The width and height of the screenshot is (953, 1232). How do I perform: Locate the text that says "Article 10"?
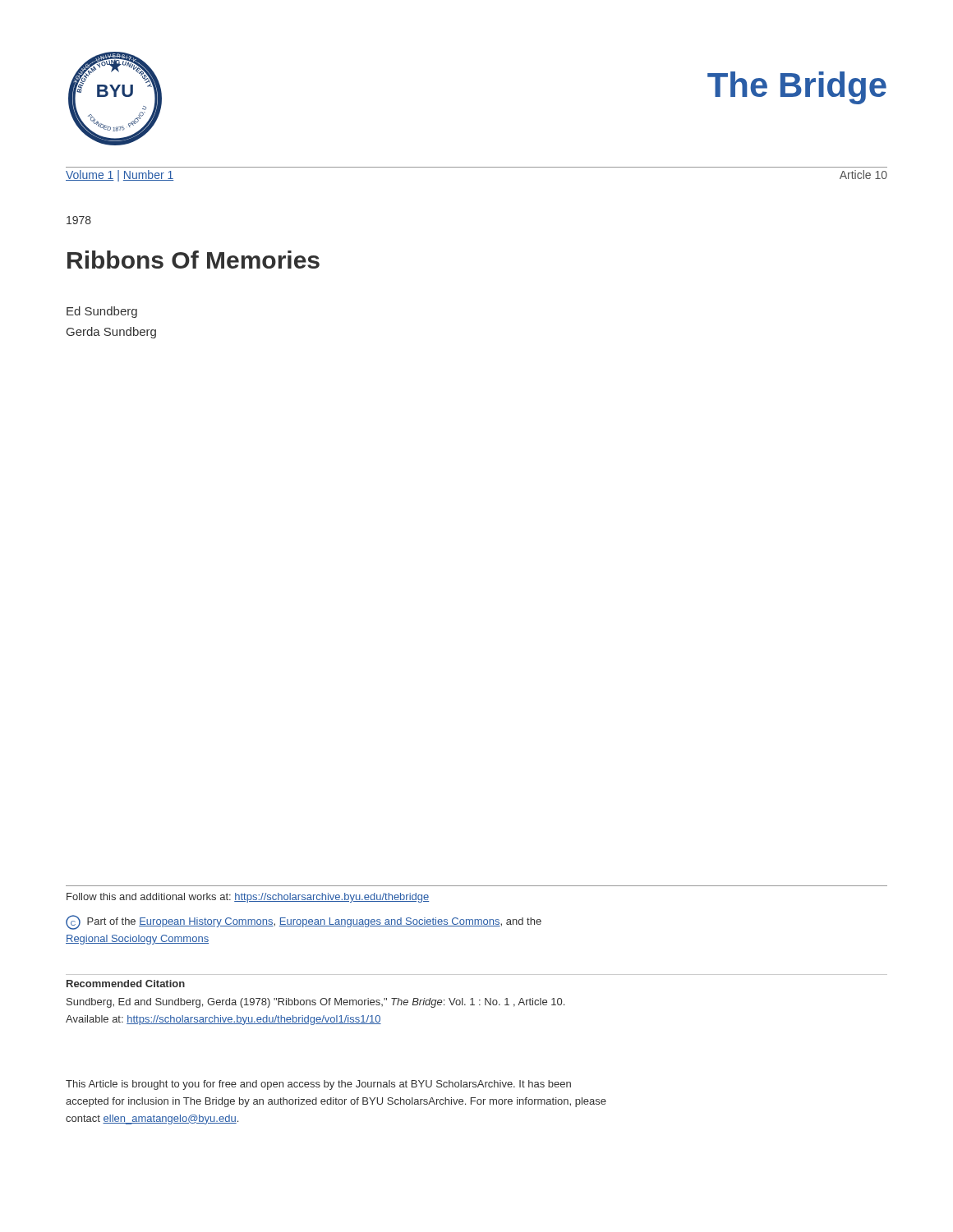863,175
